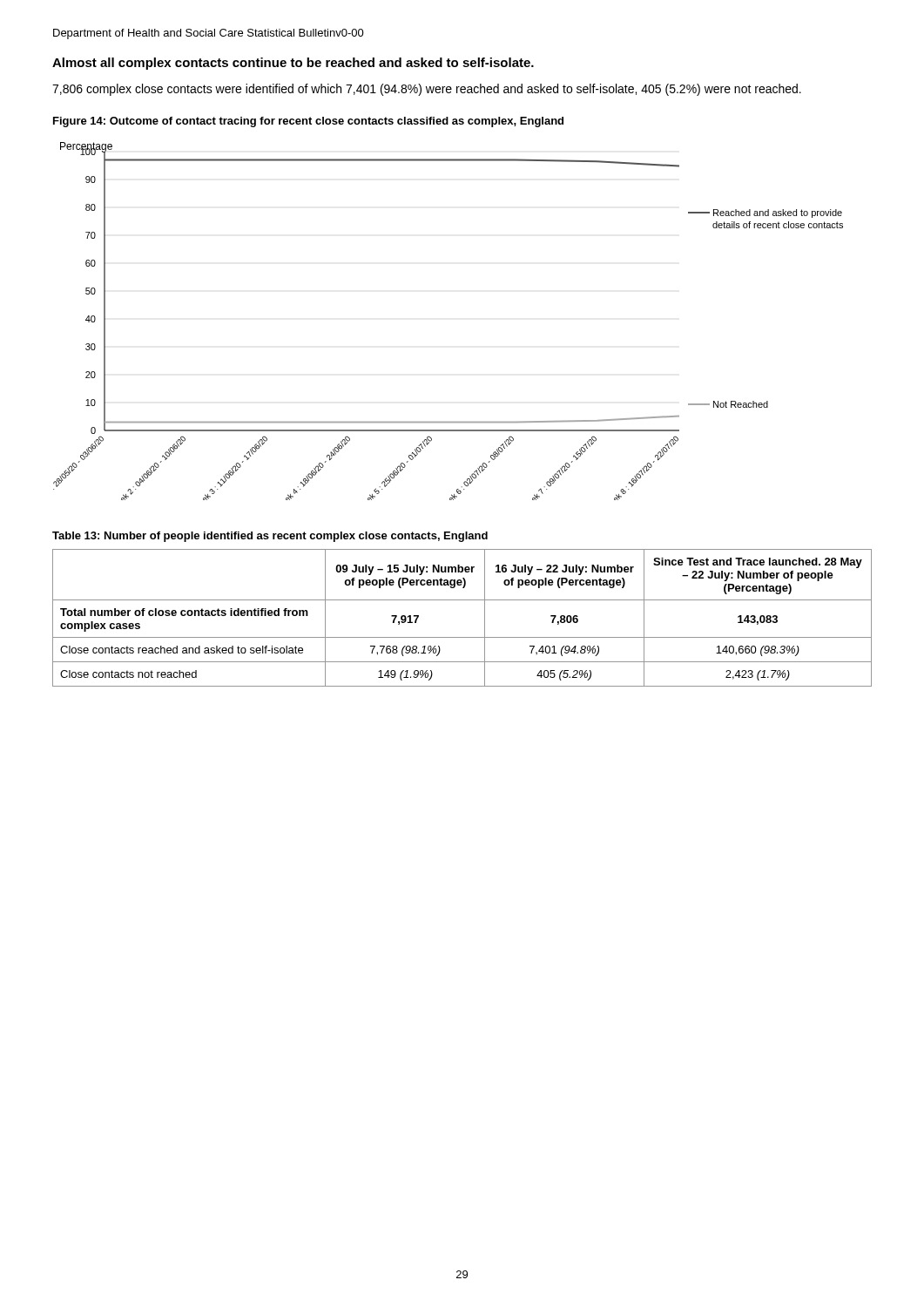Screen dimensions: 1307x924
Task: Select the block starting "Table 13: Number of people identified as recent"
Action: 270,535
